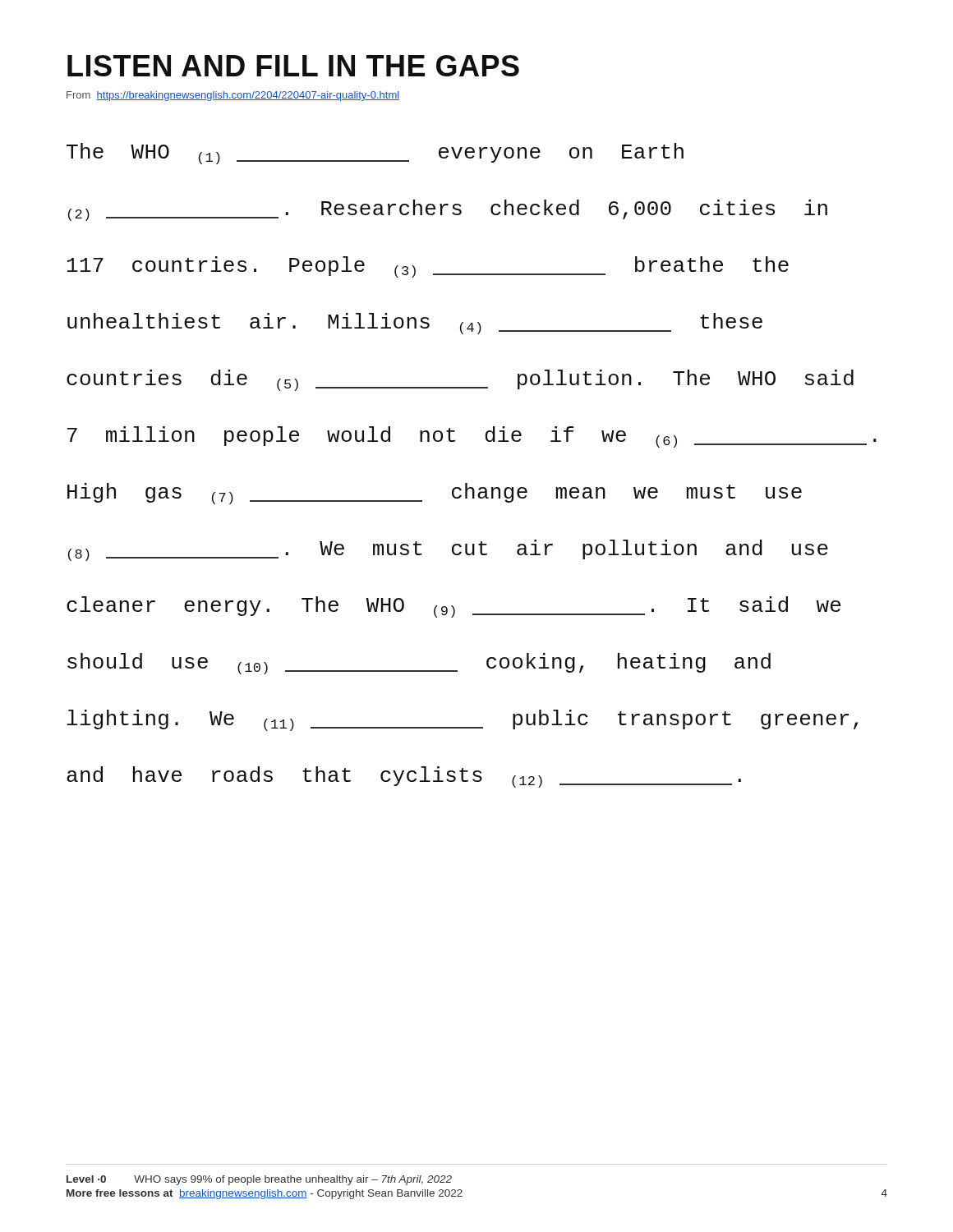This screenshot has height=1232, width=953.
Task: Click the passage that begins "7 million people would"
Action: pyautogui.click(x=474, y=437)
